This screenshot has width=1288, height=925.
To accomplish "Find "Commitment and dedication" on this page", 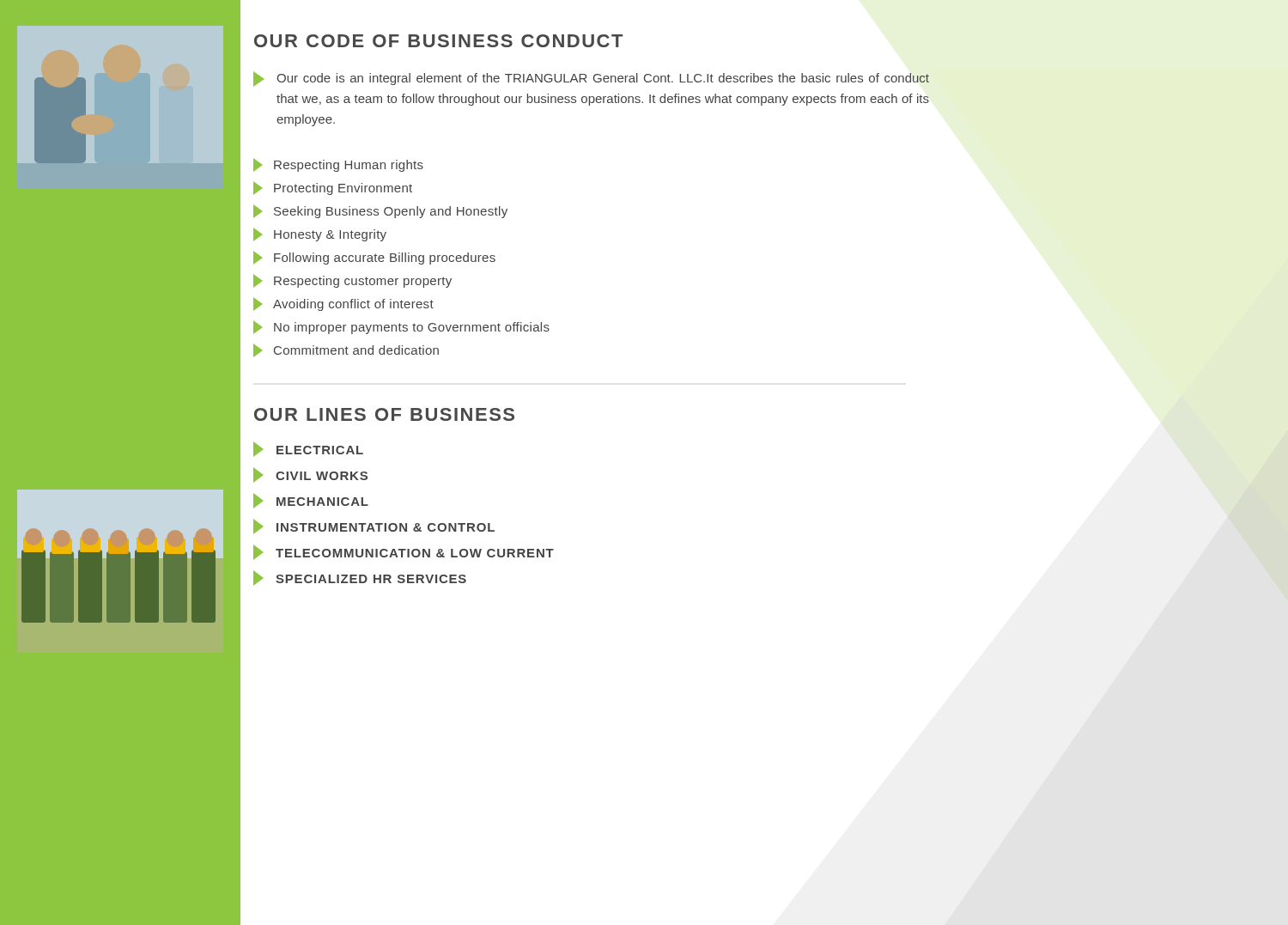I will tap(347, 350).
